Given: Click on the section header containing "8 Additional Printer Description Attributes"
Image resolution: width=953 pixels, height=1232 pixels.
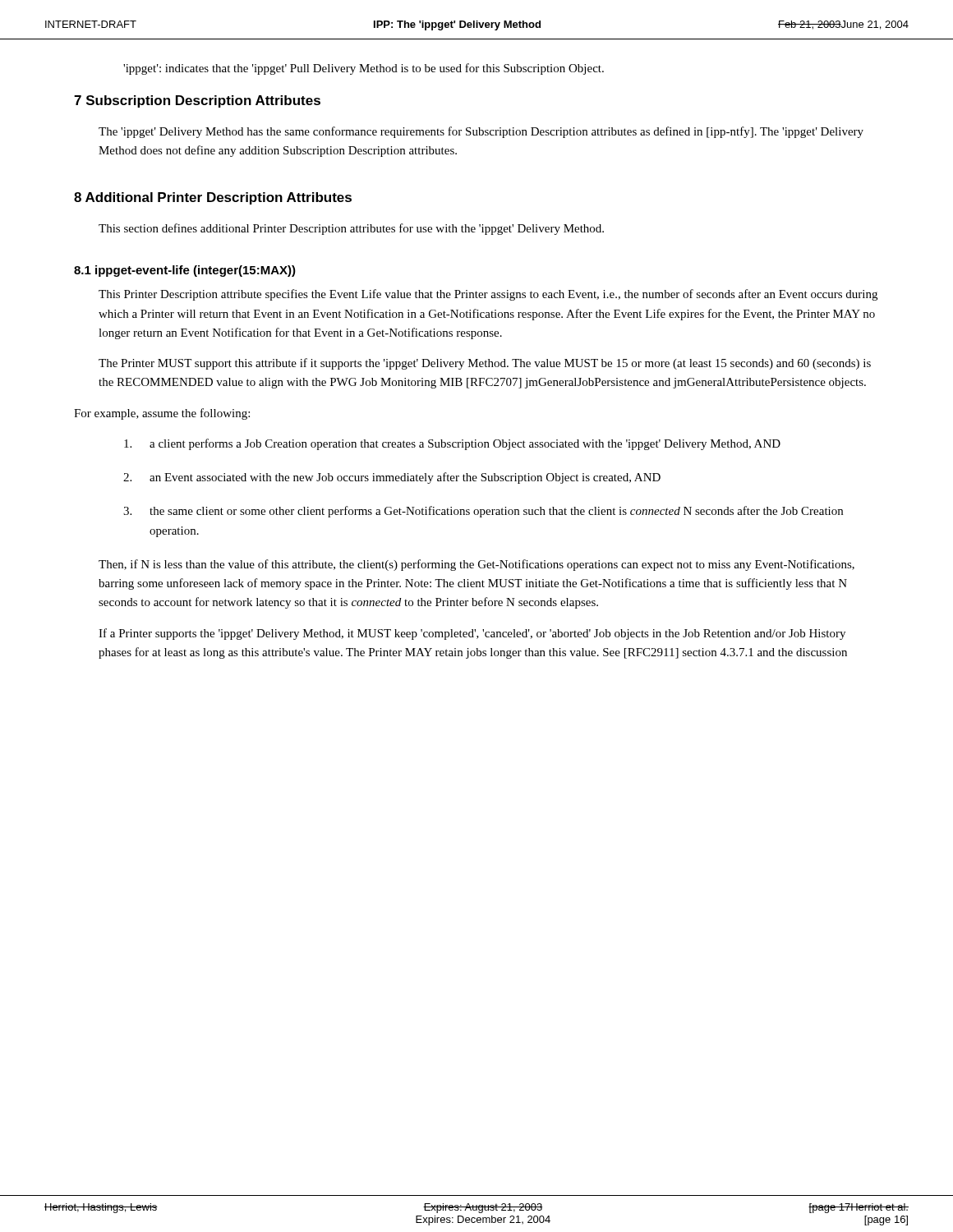Looking at the screenshot, I should pos(213,198).
